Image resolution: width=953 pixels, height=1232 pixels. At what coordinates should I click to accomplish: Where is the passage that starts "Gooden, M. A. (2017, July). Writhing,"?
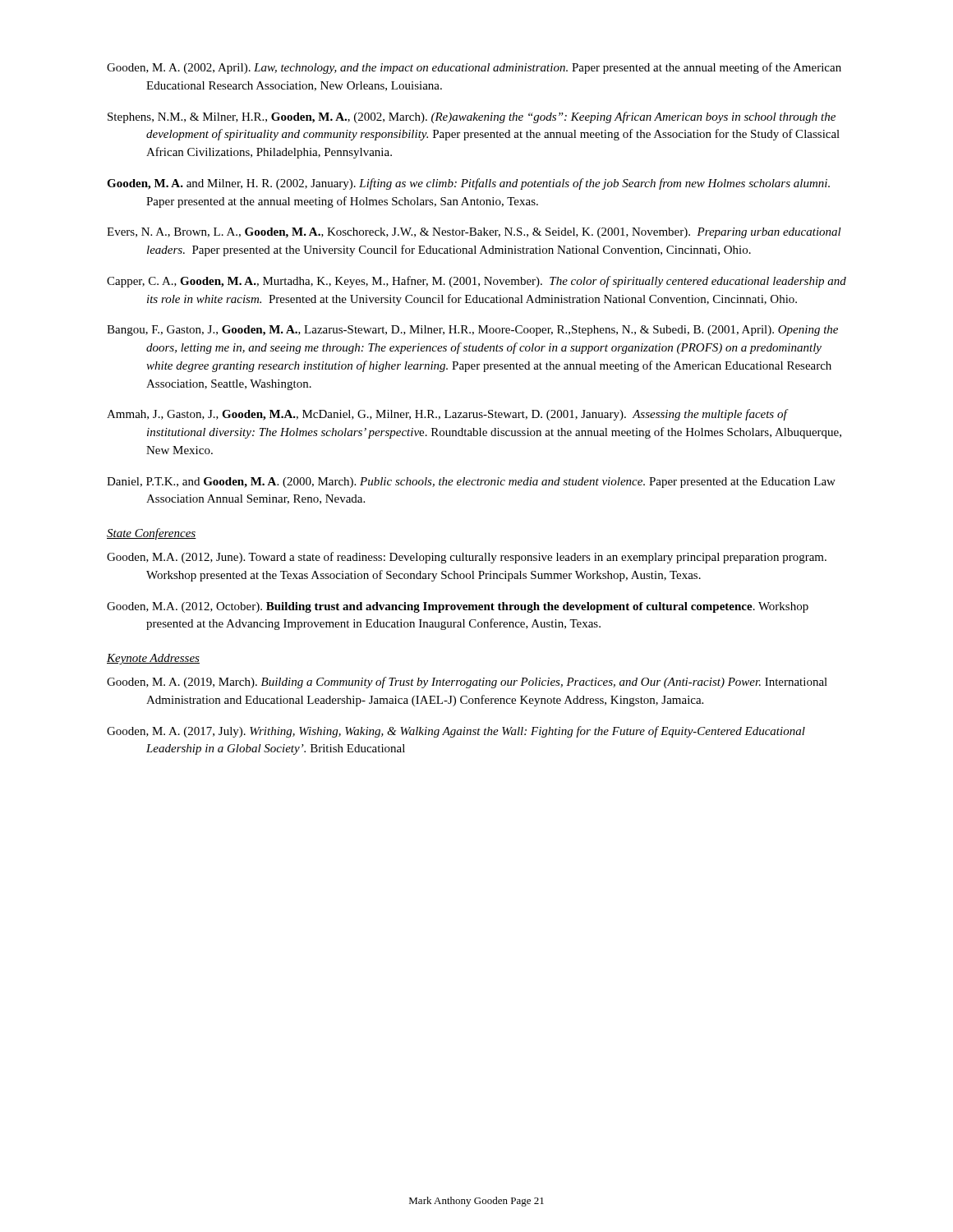[456, 740]
